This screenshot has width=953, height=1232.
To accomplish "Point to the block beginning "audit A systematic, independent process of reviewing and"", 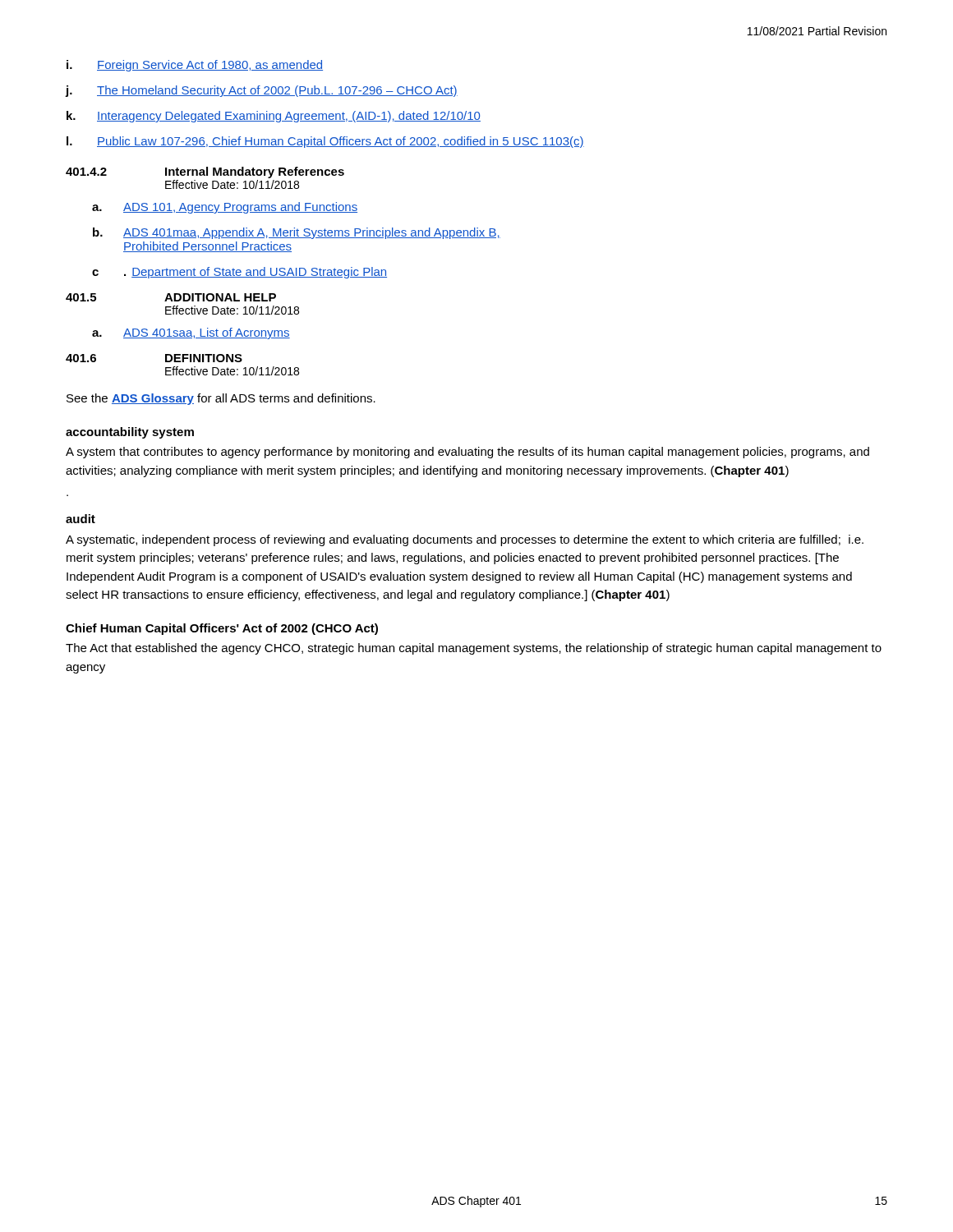I will (476, 557).
